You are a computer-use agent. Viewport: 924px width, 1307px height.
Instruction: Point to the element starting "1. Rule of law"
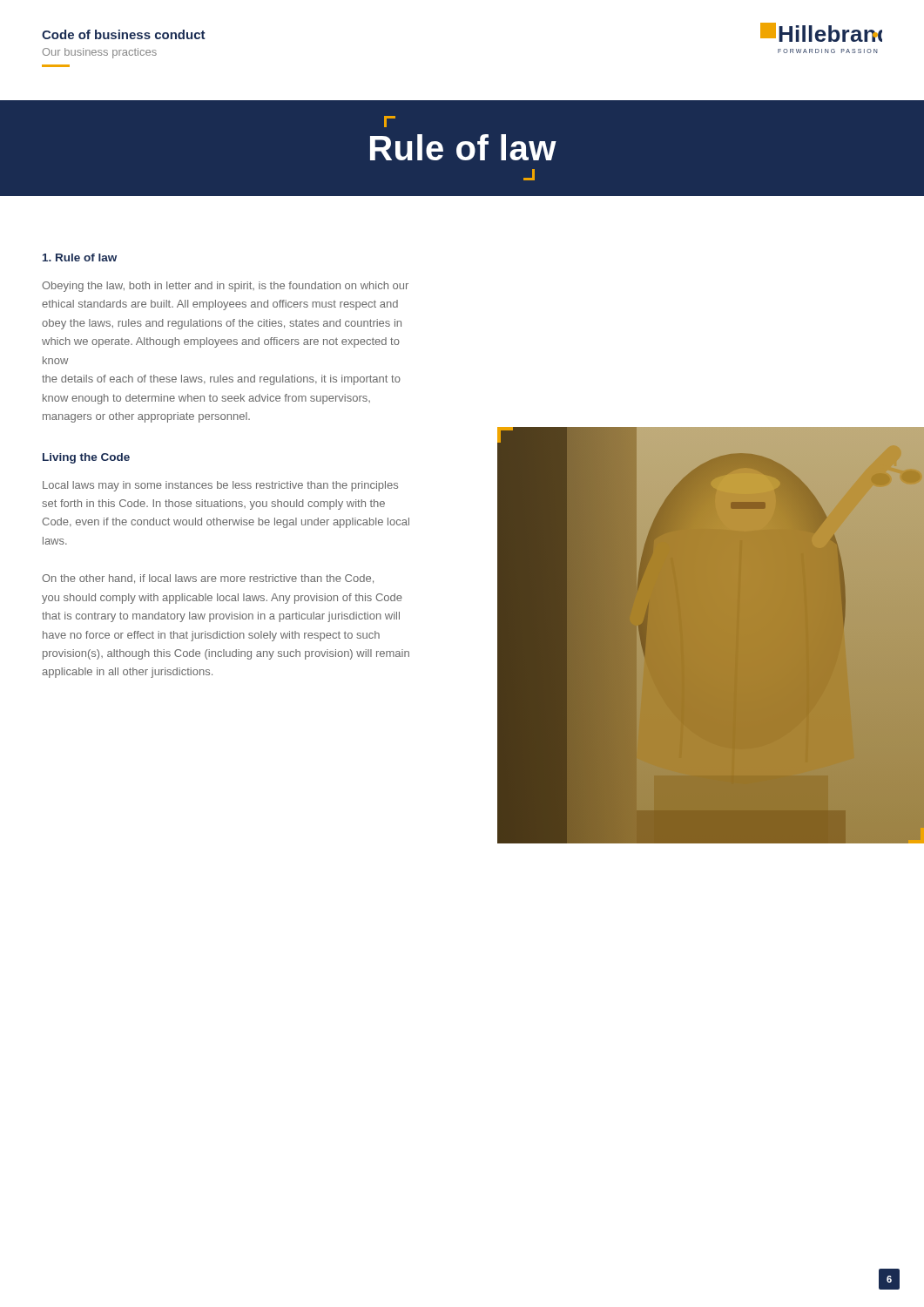click(79, 257)
